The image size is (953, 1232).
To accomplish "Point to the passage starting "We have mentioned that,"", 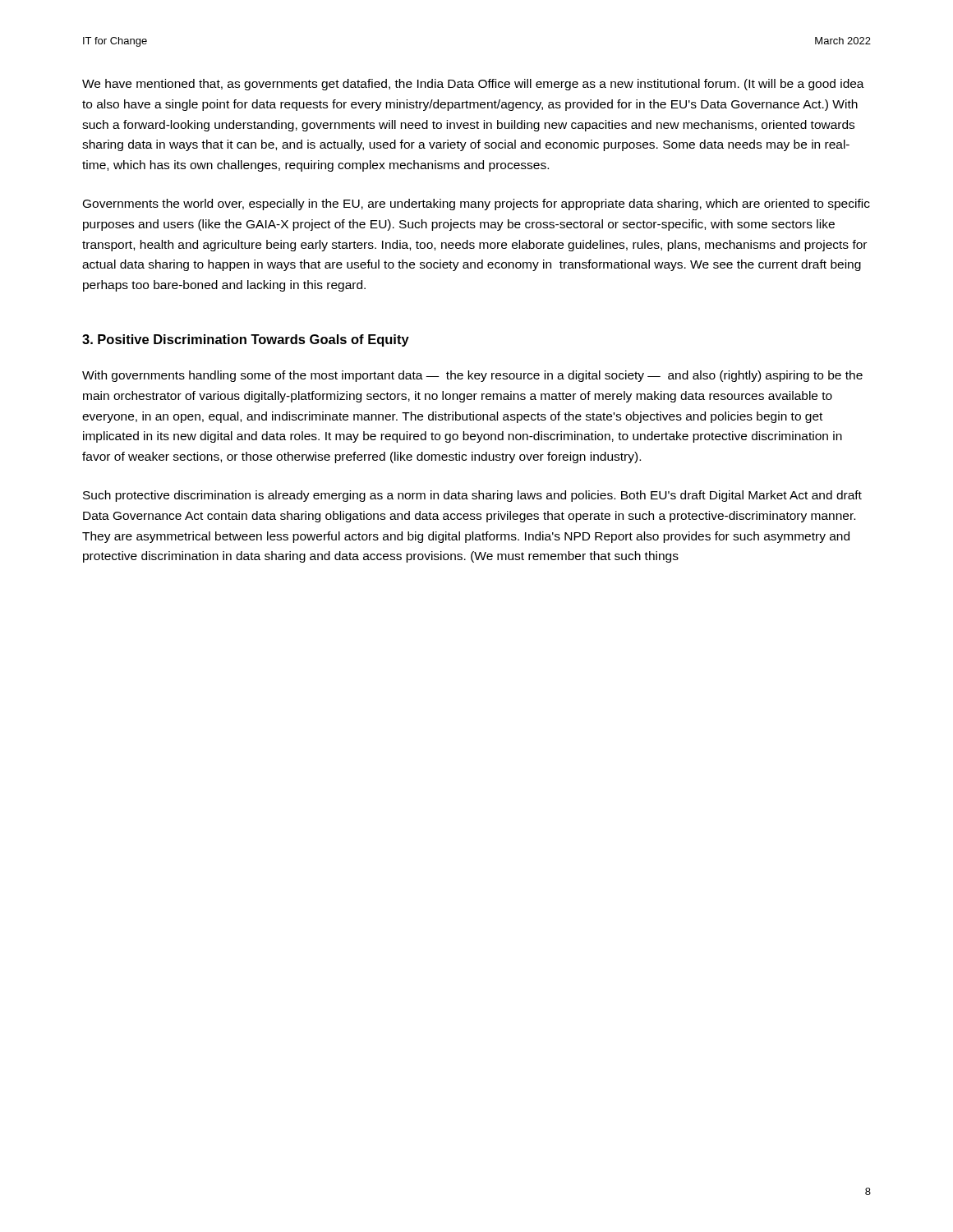I will [x=473, y=124].
